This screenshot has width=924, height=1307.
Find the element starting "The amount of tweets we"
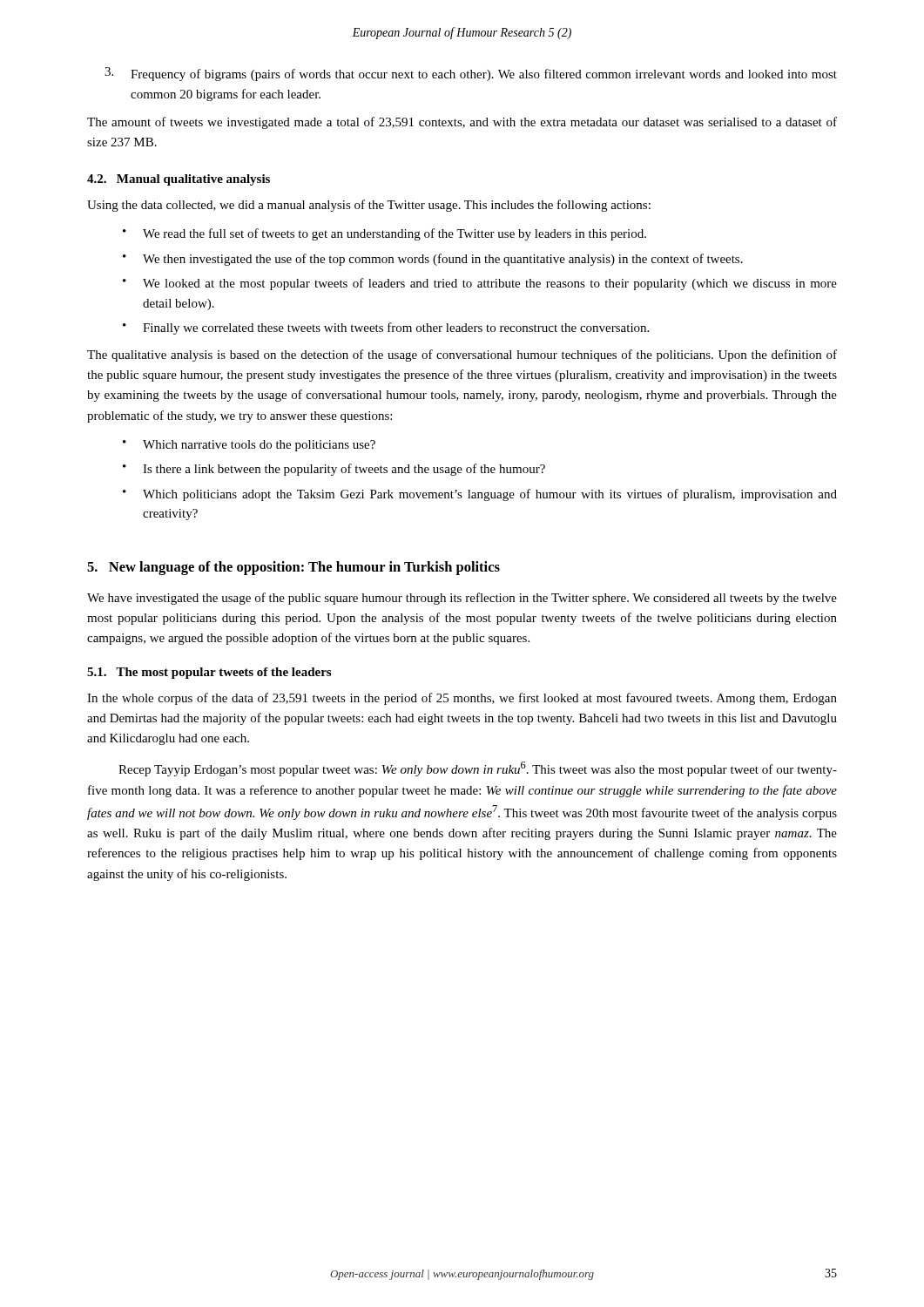(x=462, y=132)
